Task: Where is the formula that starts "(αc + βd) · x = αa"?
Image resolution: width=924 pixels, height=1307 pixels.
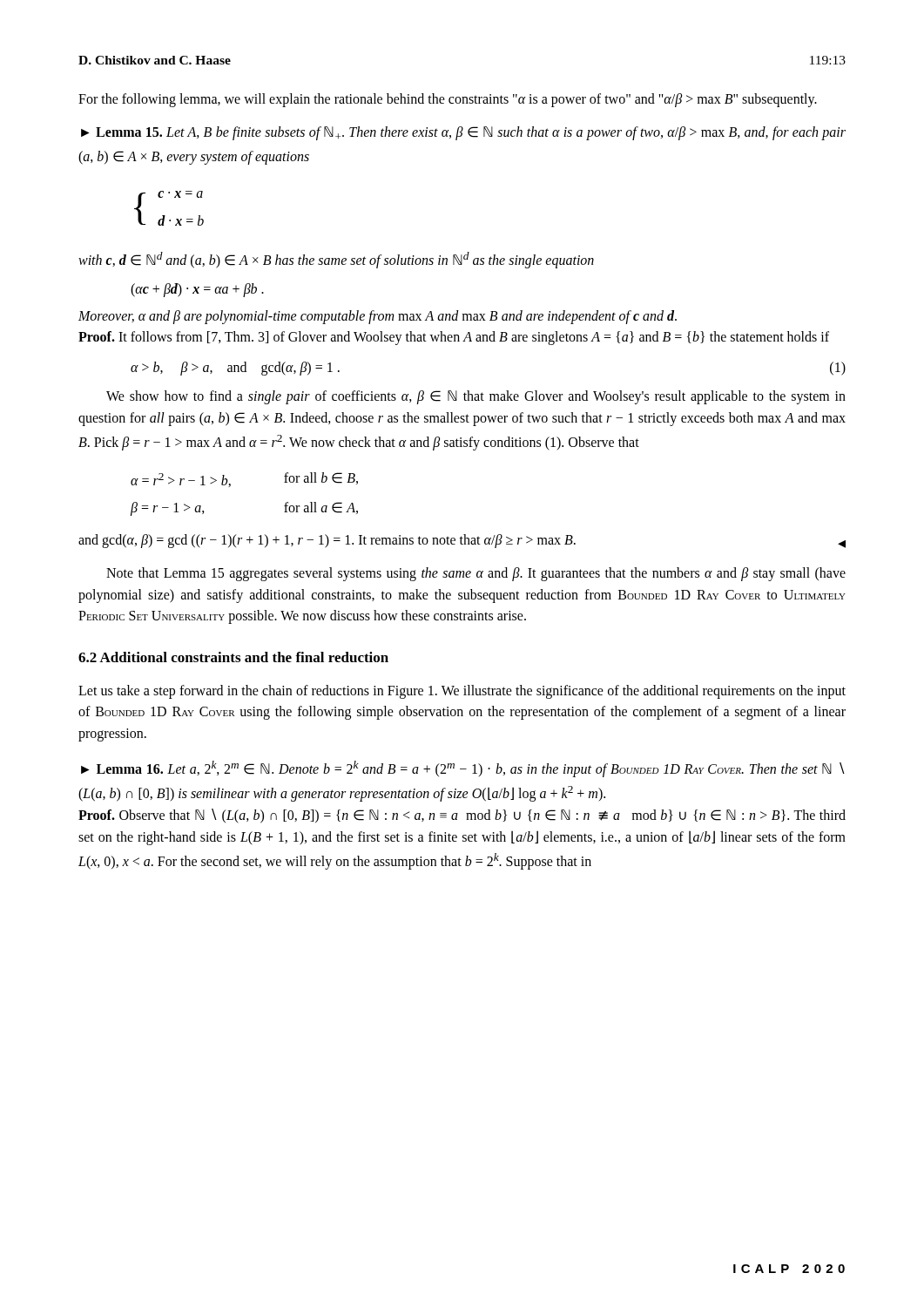Action: click(197, 290)
